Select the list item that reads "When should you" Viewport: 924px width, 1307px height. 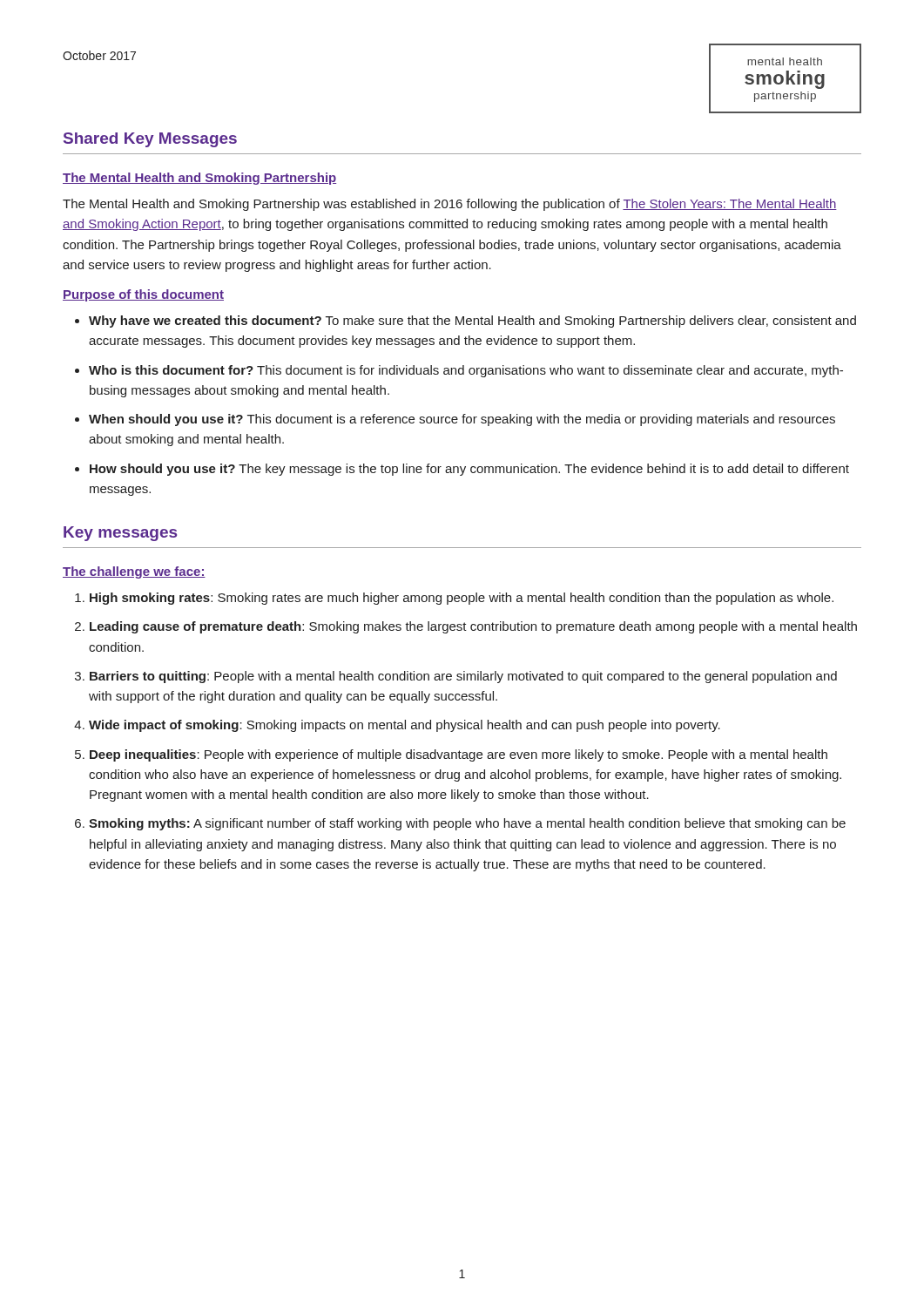462,429
